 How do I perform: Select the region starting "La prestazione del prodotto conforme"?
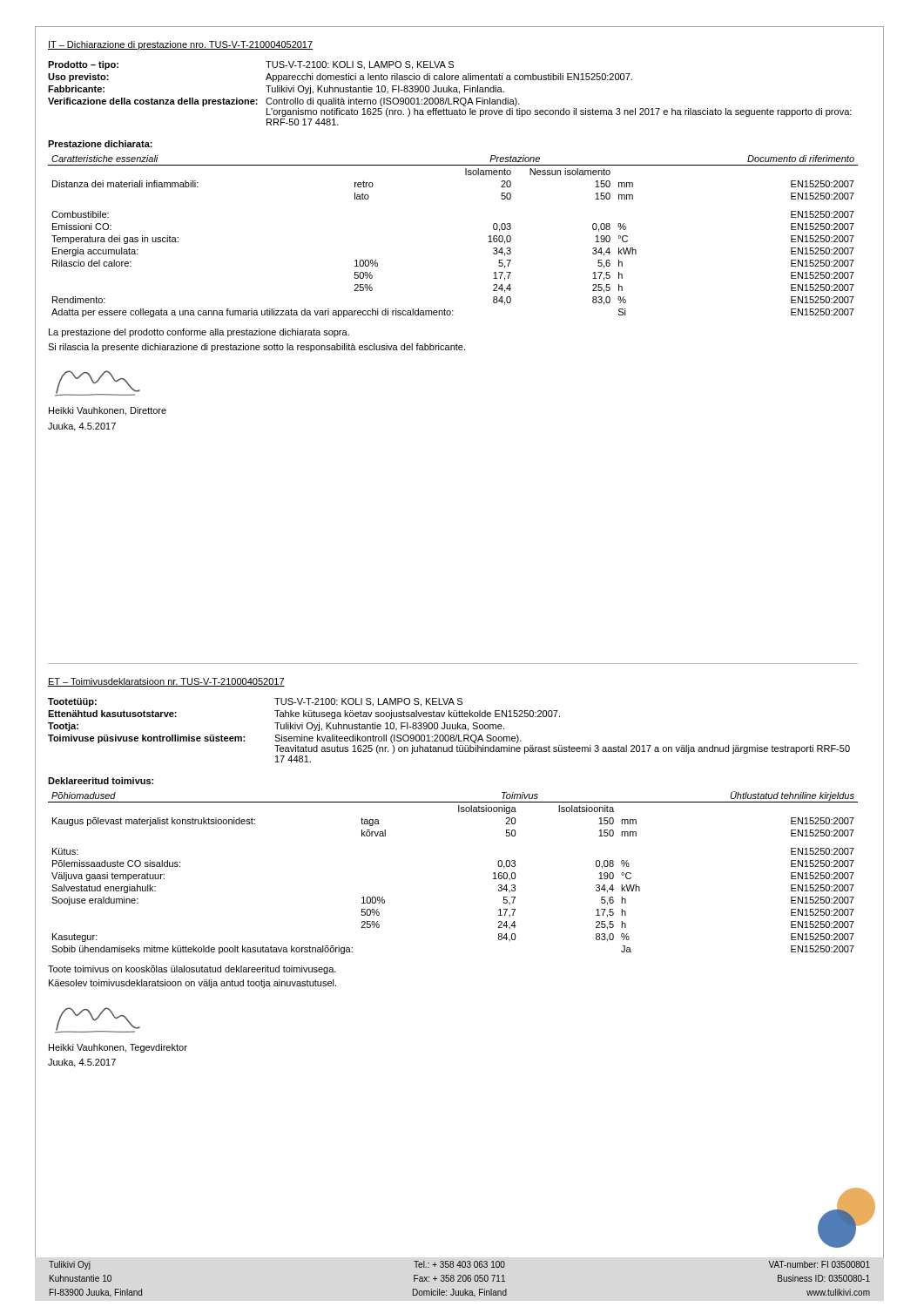(x=257, y=339)
